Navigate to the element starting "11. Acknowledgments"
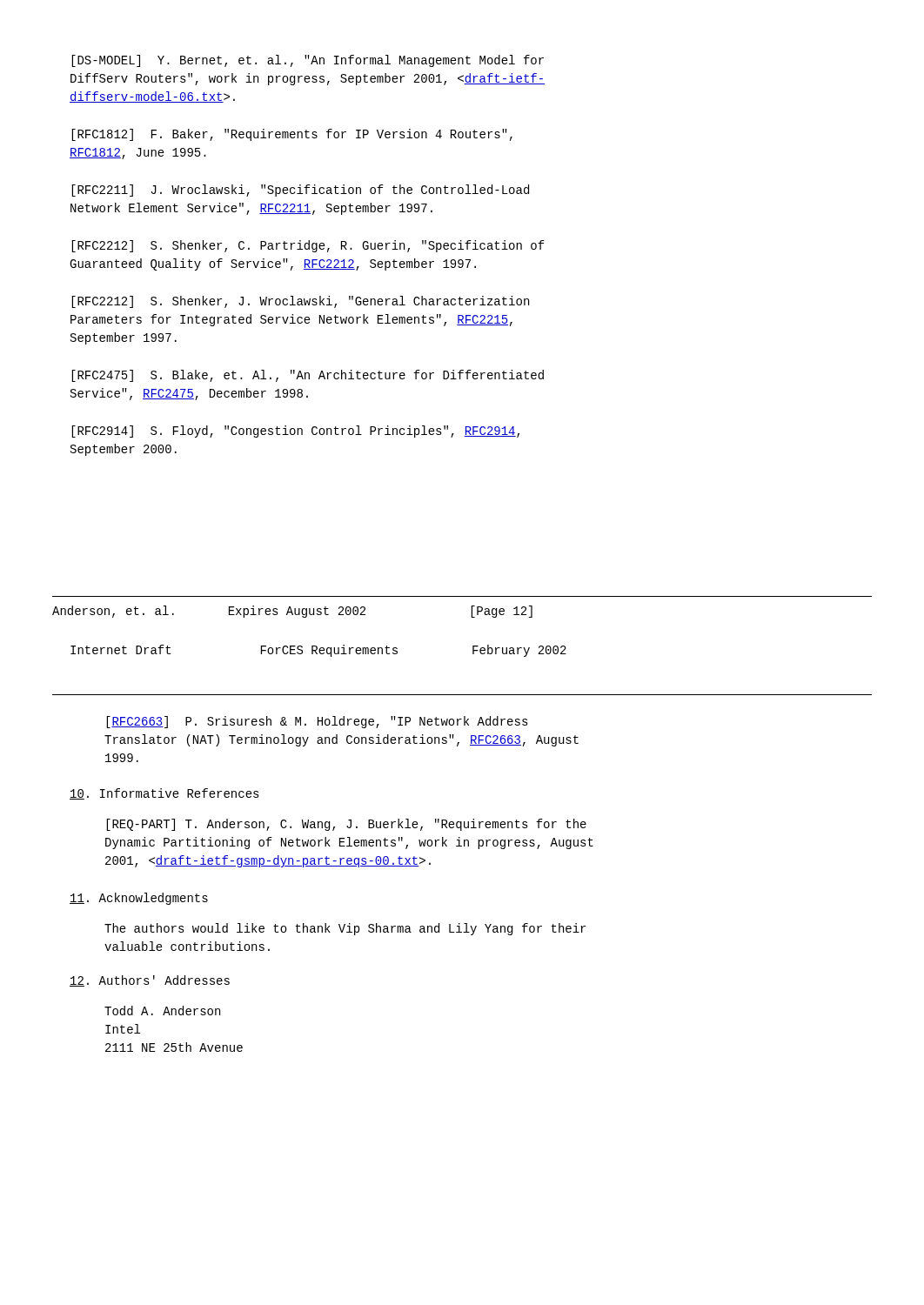 139,899
